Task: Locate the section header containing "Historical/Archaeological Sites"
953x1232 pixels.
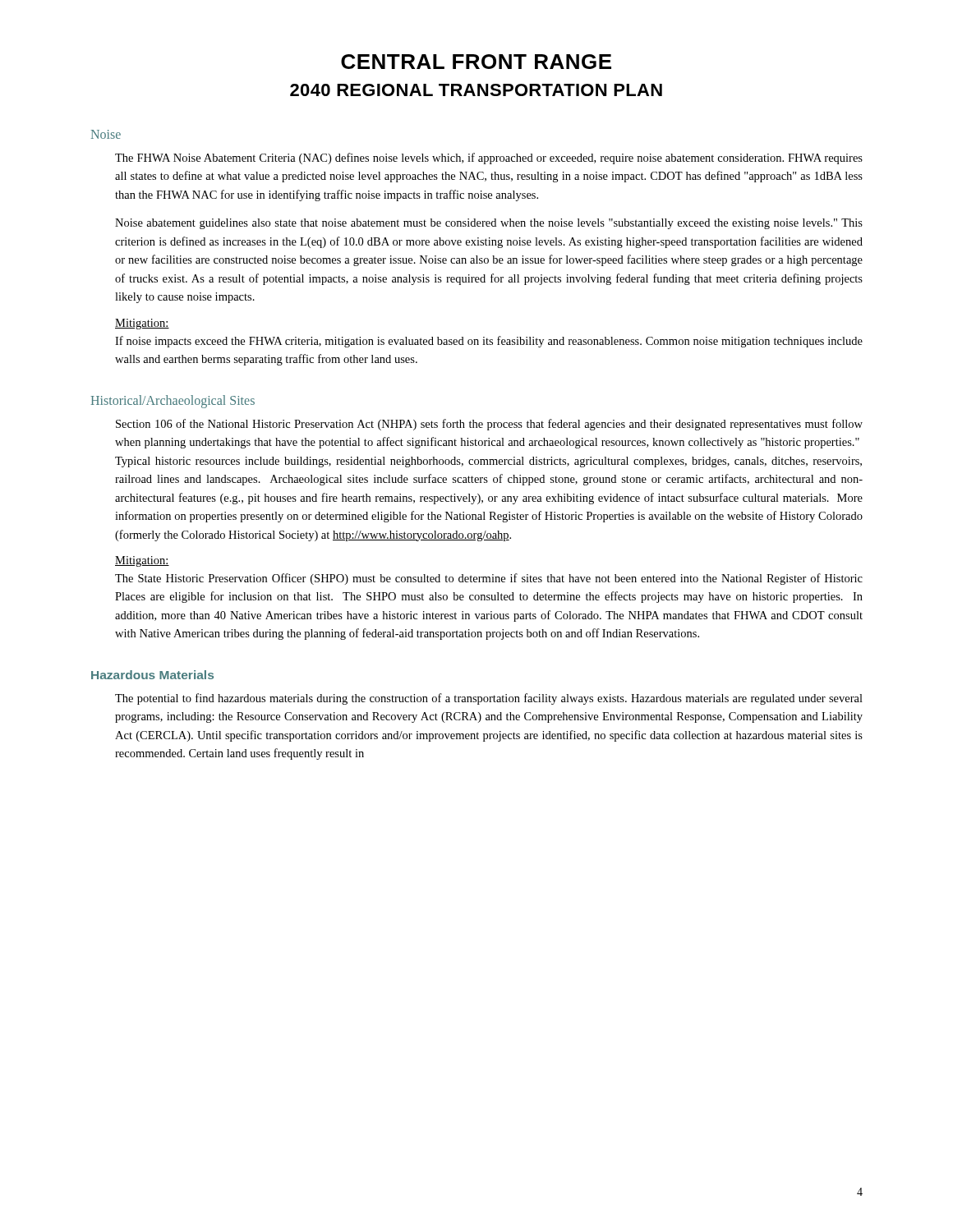Action: pos(173,400)
